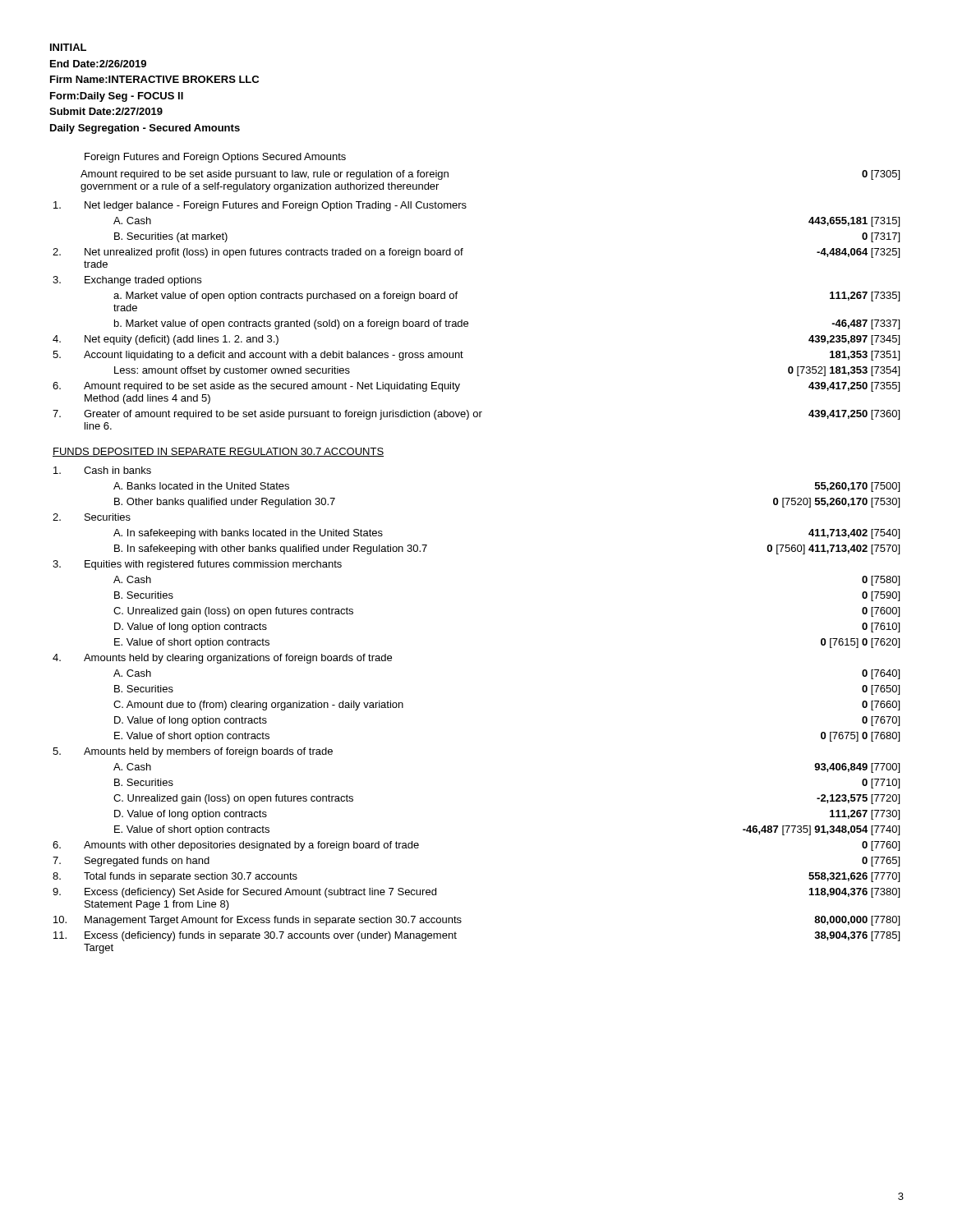Screen dimensions: 1232x953
Task: Find the element starting "93,406,849 [7700]"
Action: coord(857,767)
